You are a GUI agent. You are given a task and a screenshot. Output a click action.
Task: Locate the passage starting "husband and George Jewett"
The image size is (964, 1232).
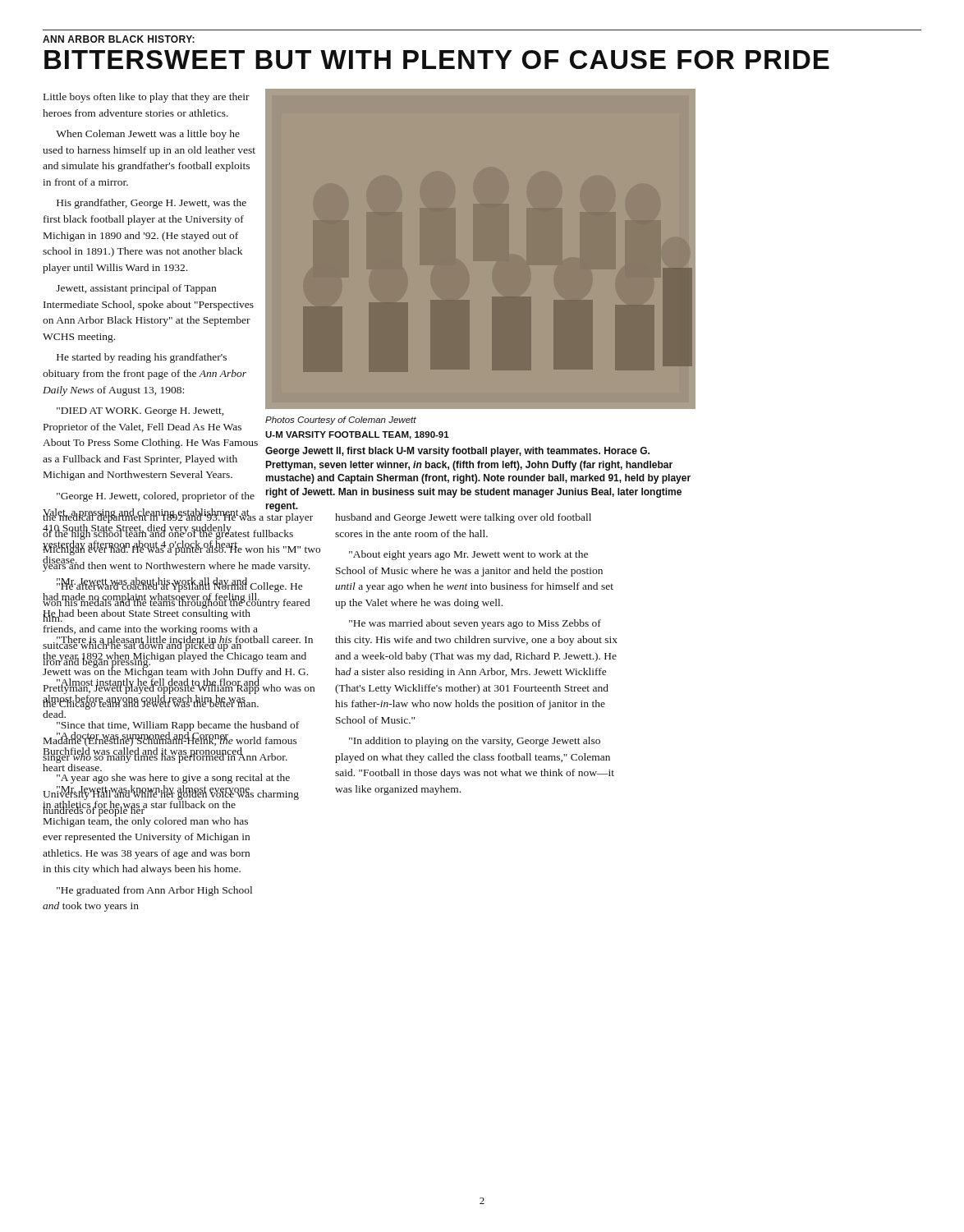pos(477,653)
